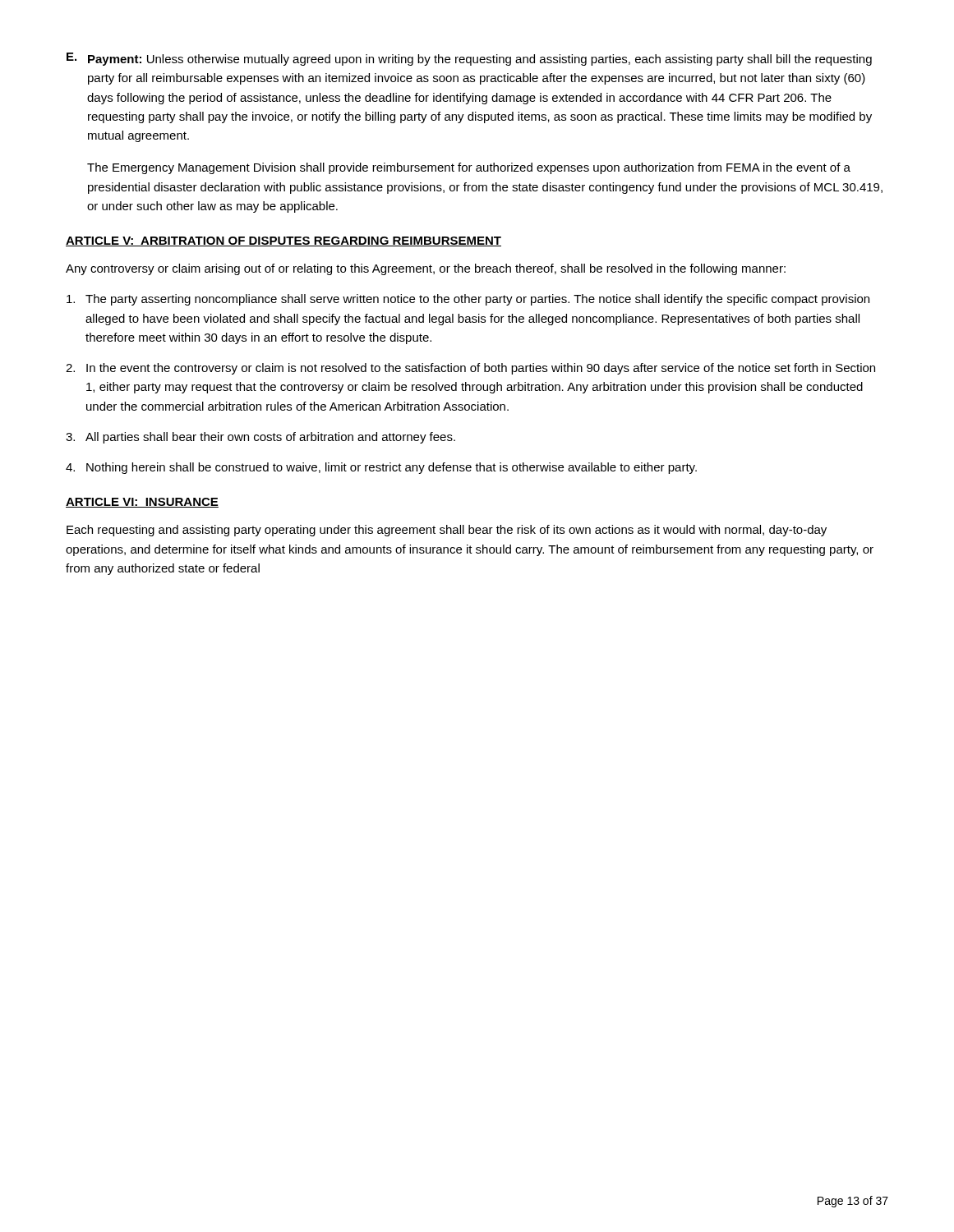Locate the text block containing "Each requesting and assisting party operating"
This screenshot has height=1232, width=954.
coord(470,549)
